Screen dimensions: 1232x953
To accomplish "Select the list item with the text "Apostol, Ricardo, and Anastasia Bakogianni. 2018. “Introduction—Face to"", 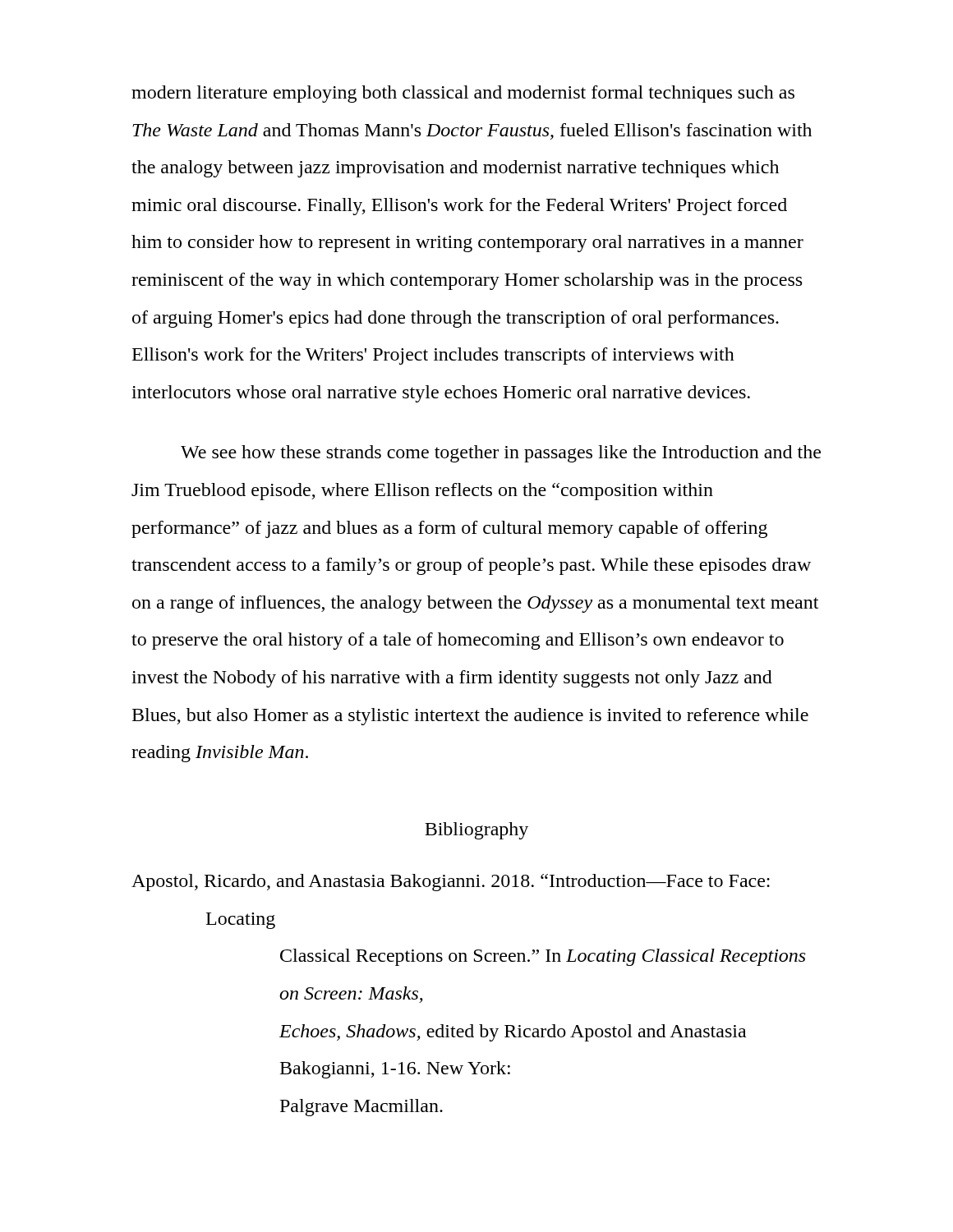I will tap(451, 883).
